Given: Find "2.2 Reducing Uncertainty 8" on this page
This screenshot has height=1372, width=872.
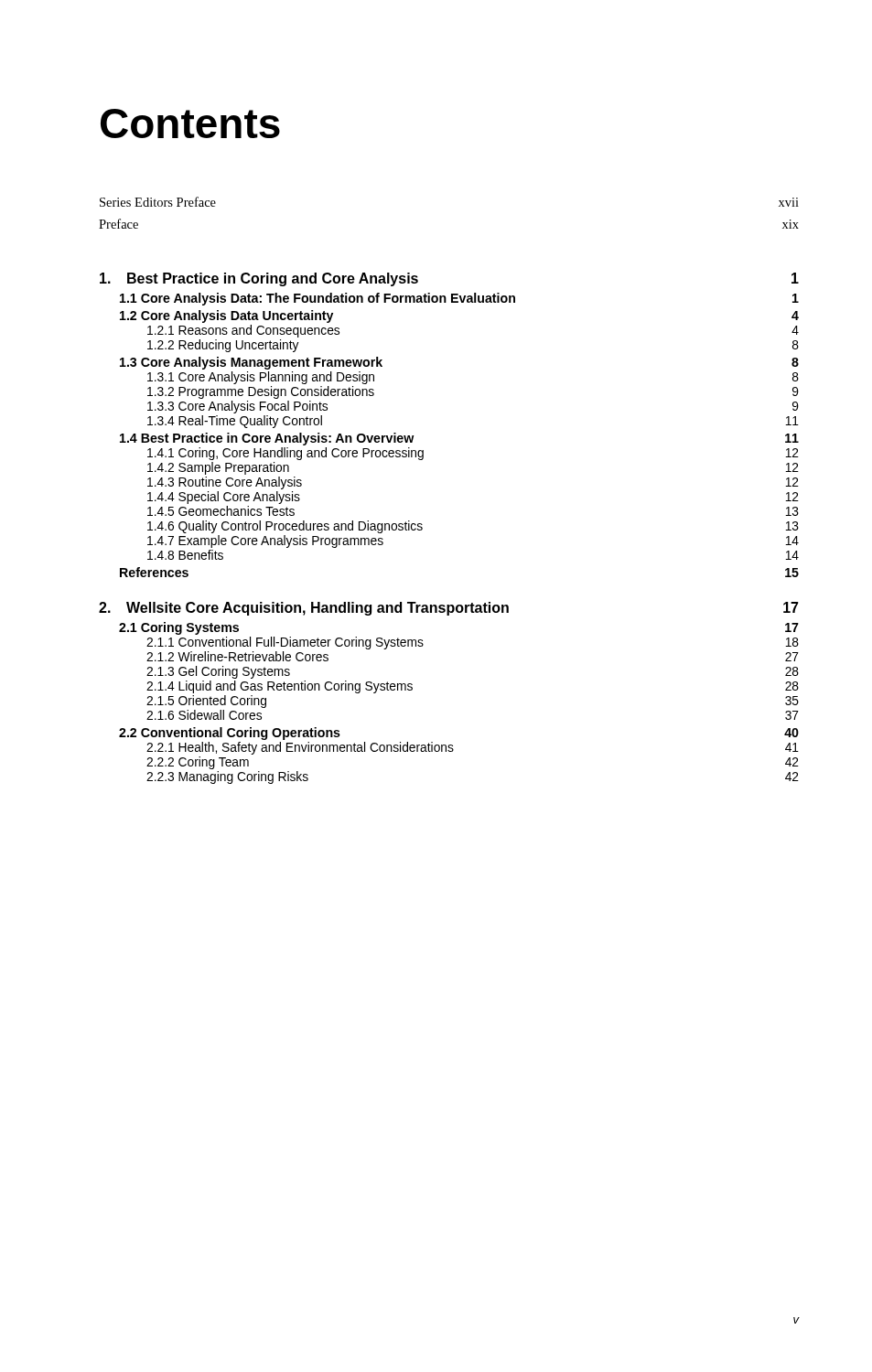Looking at the screenshot, I should (219, 345).
